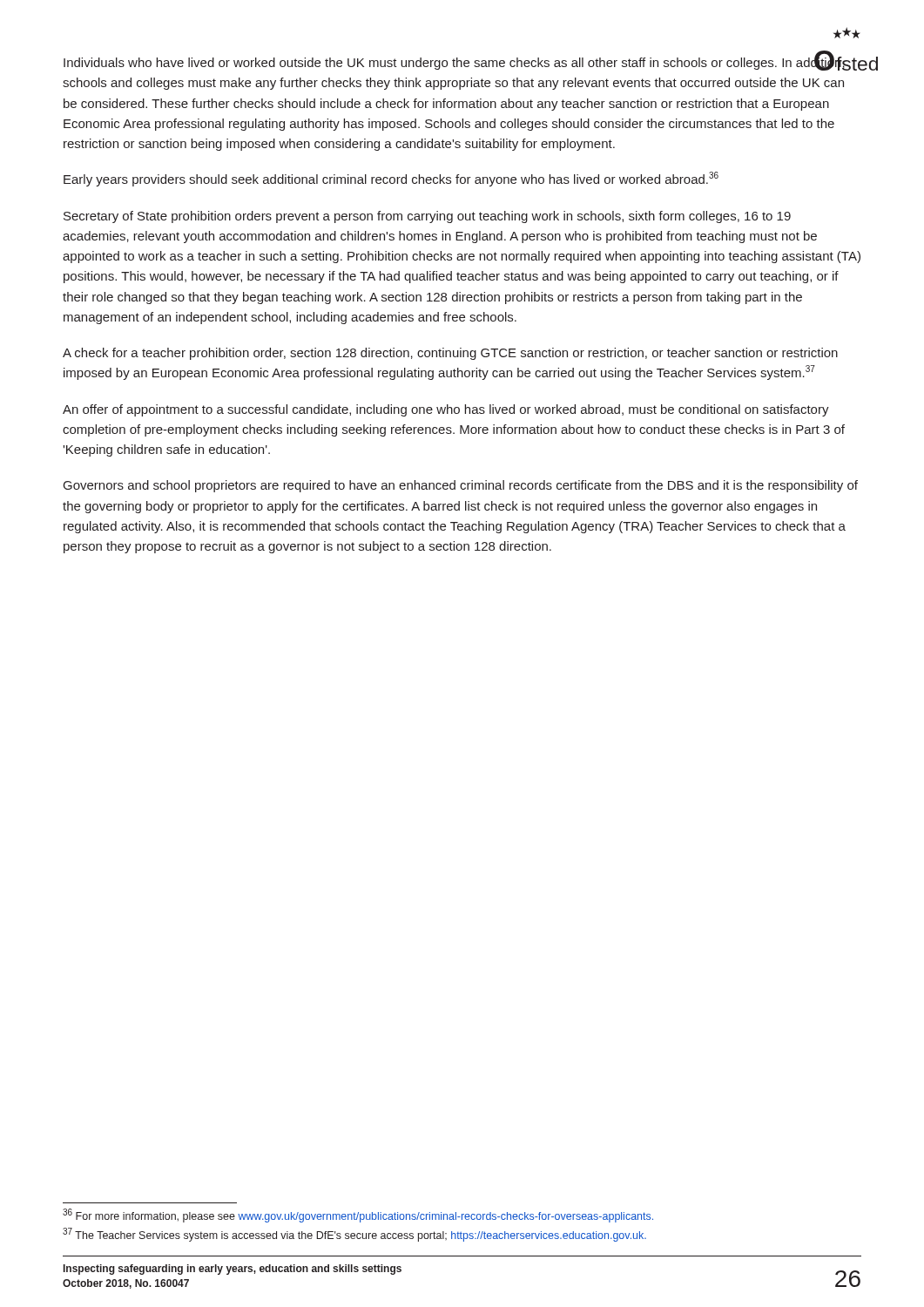The height and width of the screenshot is (1307, 924).
Task: Locate the text block starting "Governors and school proprietors"
Action: 460,515
